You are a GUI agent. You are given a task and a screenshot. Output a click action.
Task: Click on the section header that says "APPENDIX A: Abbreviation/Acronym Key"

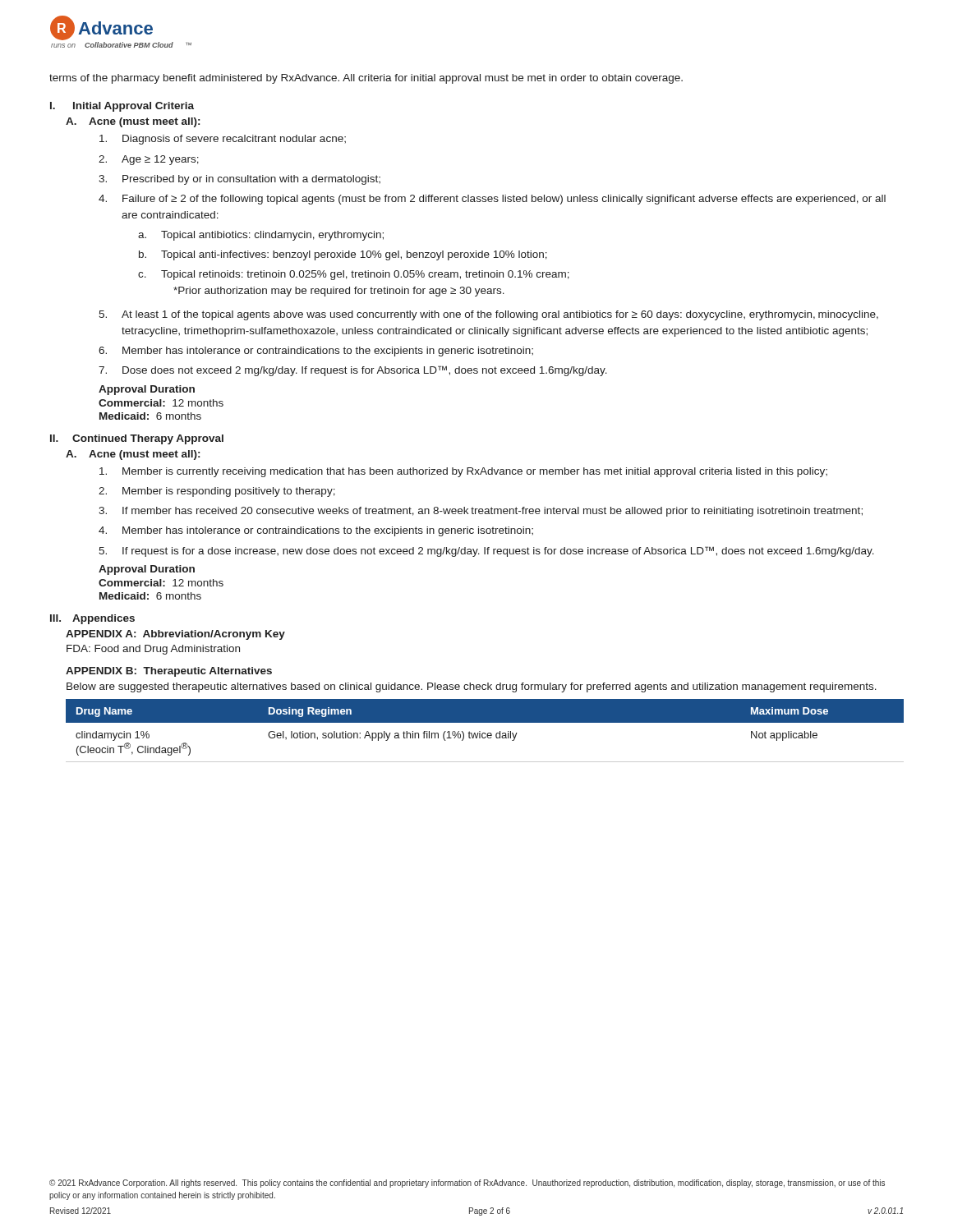175,633
